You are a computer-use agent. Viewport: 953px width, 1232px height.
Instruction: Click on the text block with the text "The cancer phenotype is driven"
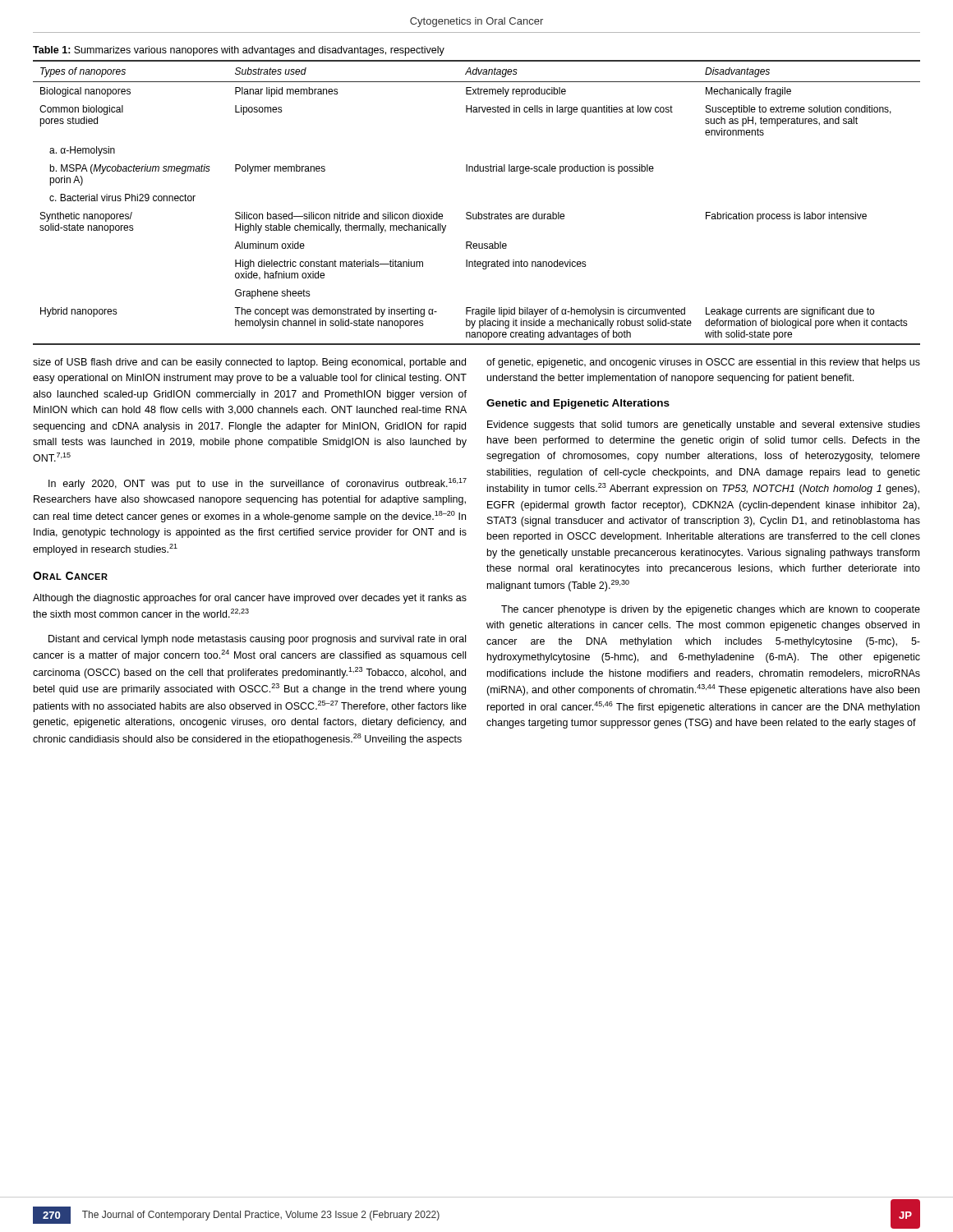tap(703, 666)
